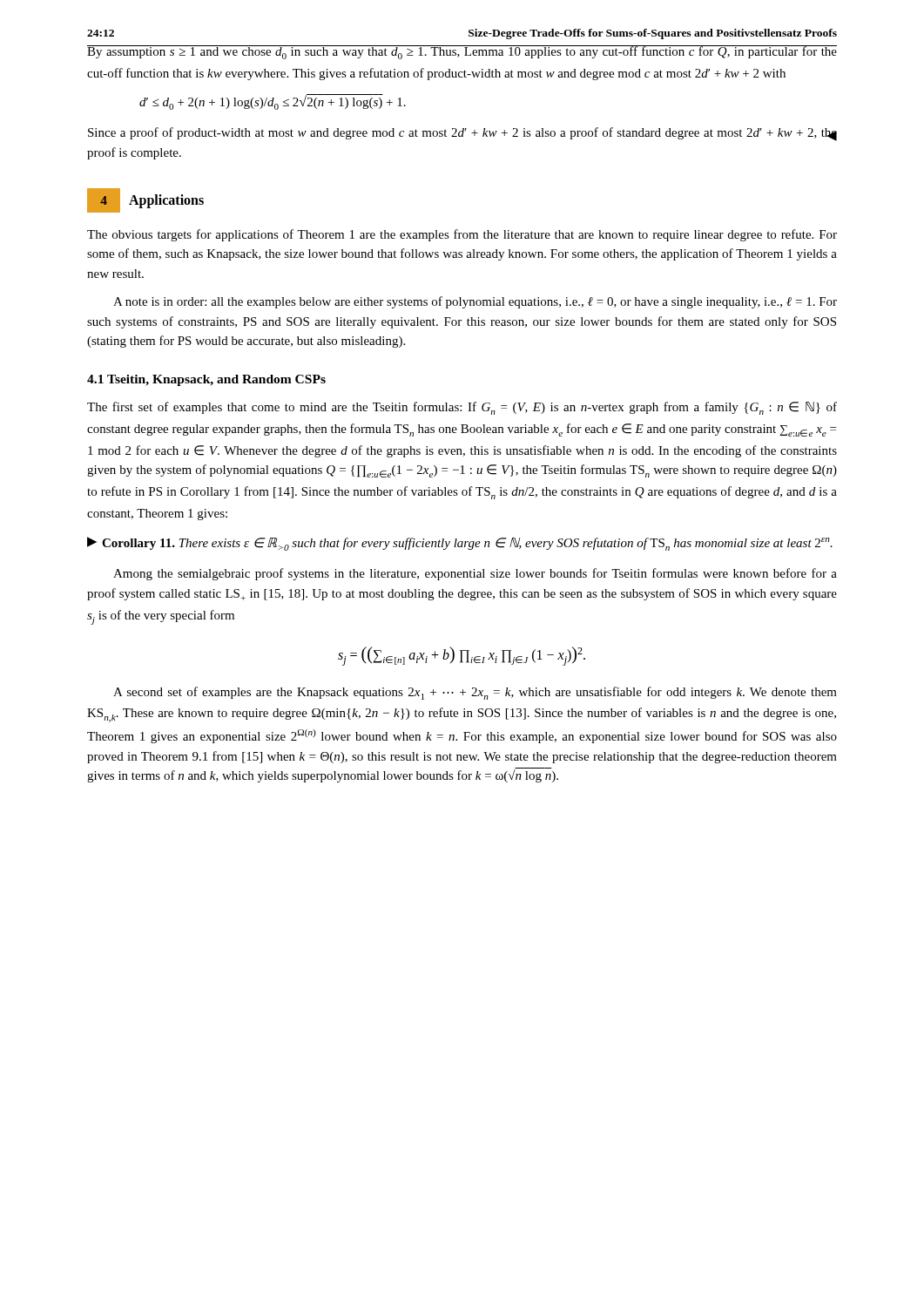Screen dimensions: 1307x924
Task: Locate the text block that says "The first set of examples that come"
Action: tap(462, 460)
